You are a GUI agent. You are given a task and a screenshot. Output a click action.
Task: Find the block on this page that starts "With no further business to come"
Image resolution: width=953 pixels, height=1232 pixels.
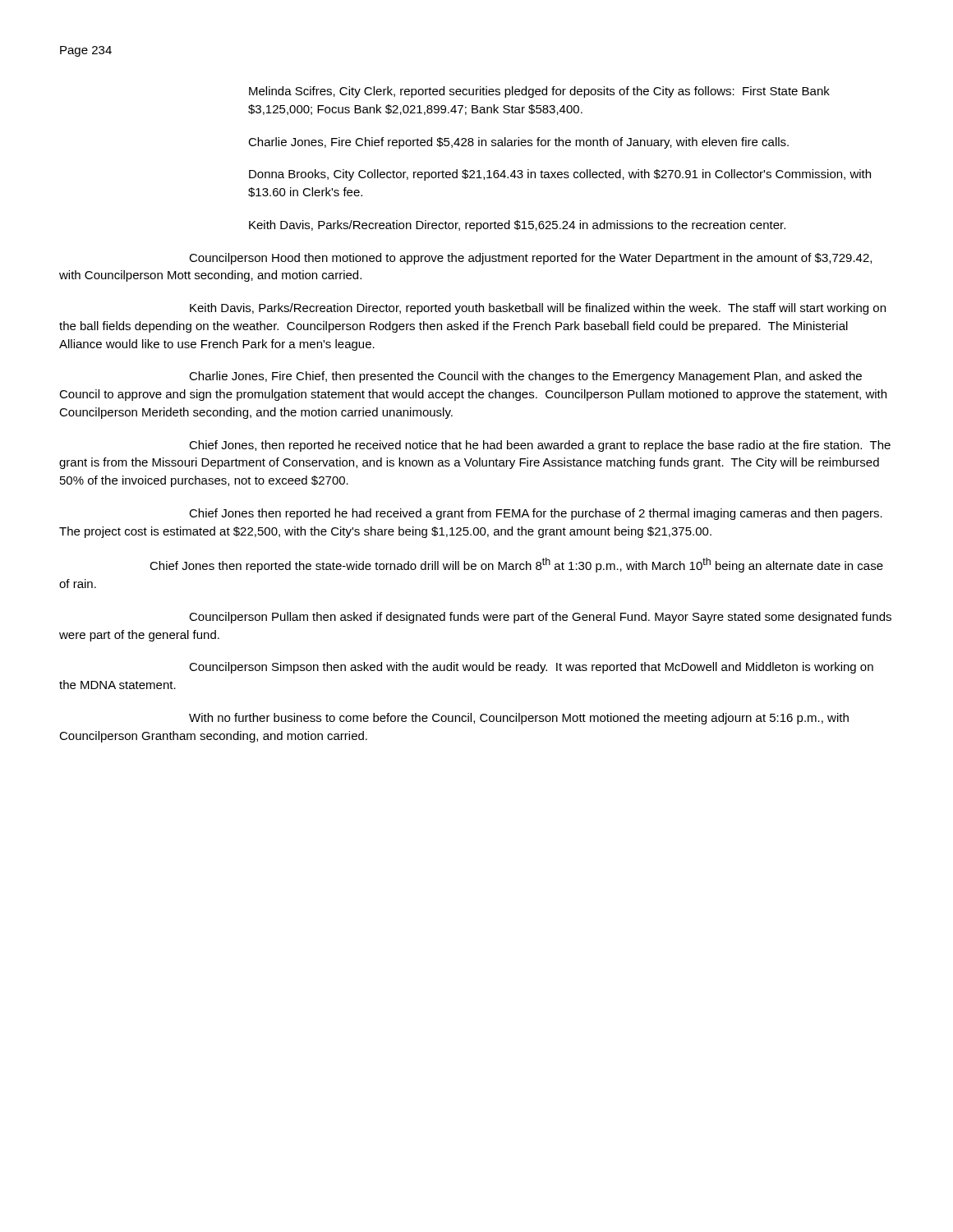coord(454,726)
